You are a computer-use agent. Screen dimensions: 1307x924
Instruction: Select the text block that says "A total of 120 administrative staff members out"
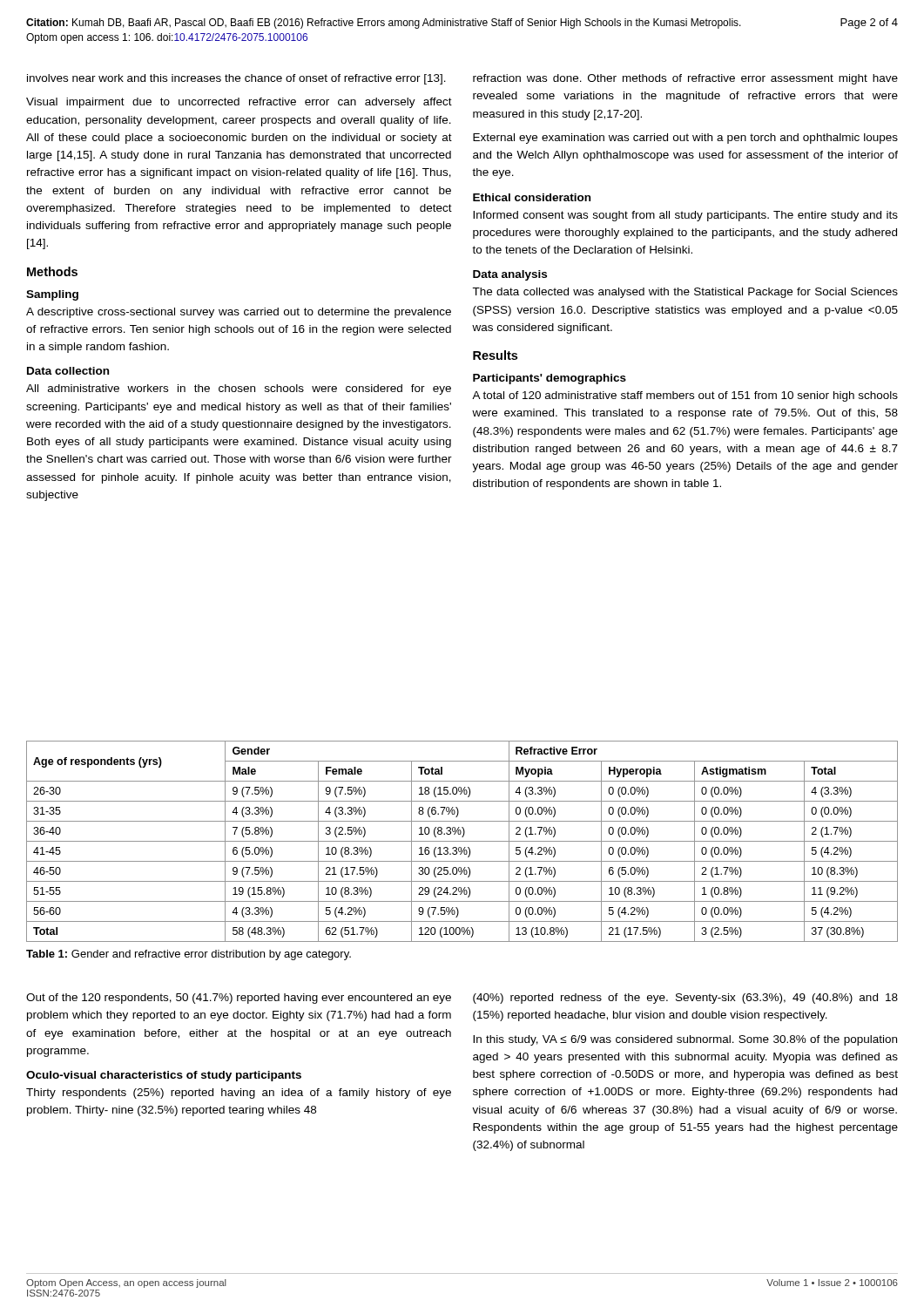[x=685, y=439]
